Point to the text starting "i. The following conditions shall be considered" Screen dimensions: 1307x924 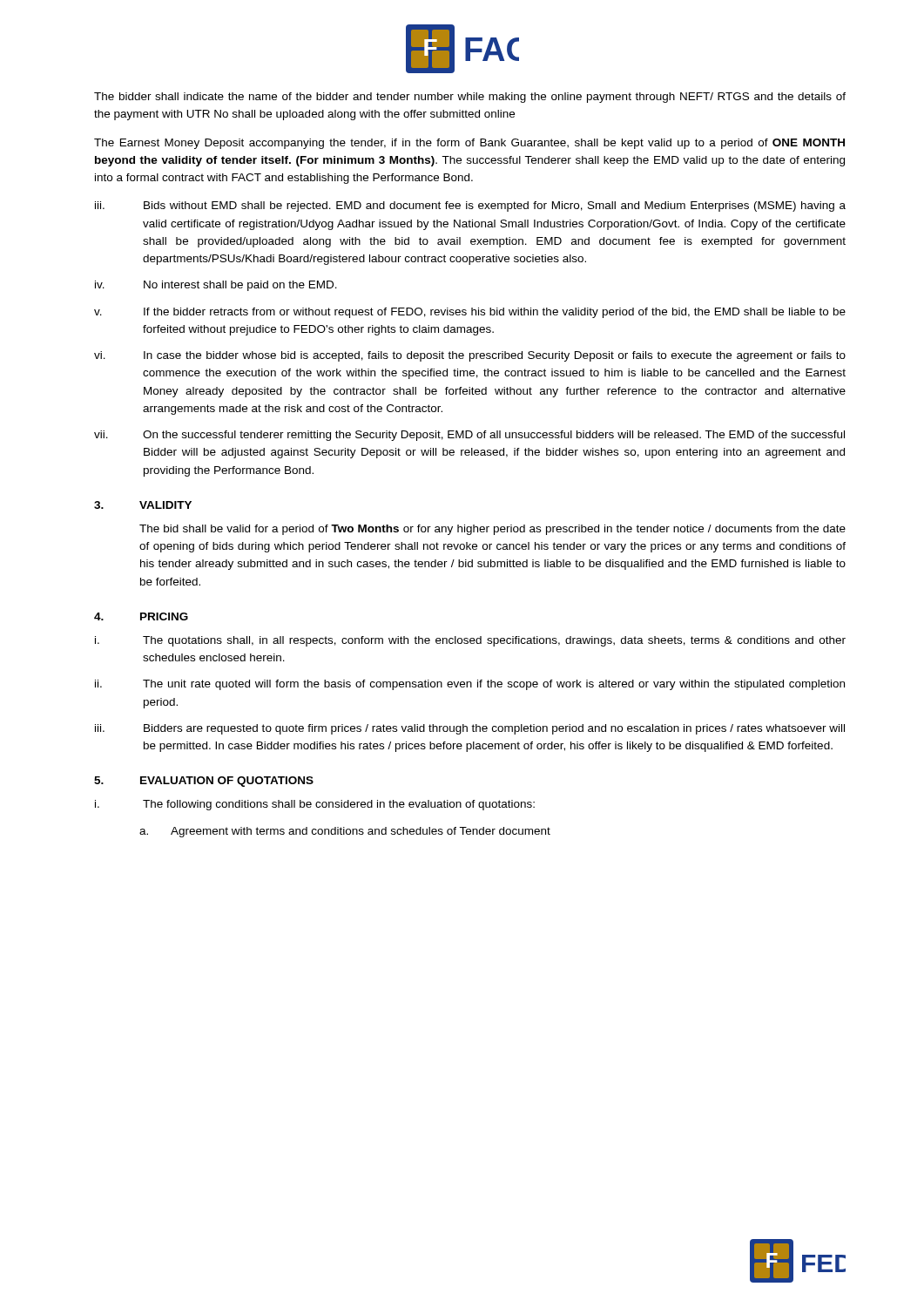pyautogui.click(x=470, y=805)
